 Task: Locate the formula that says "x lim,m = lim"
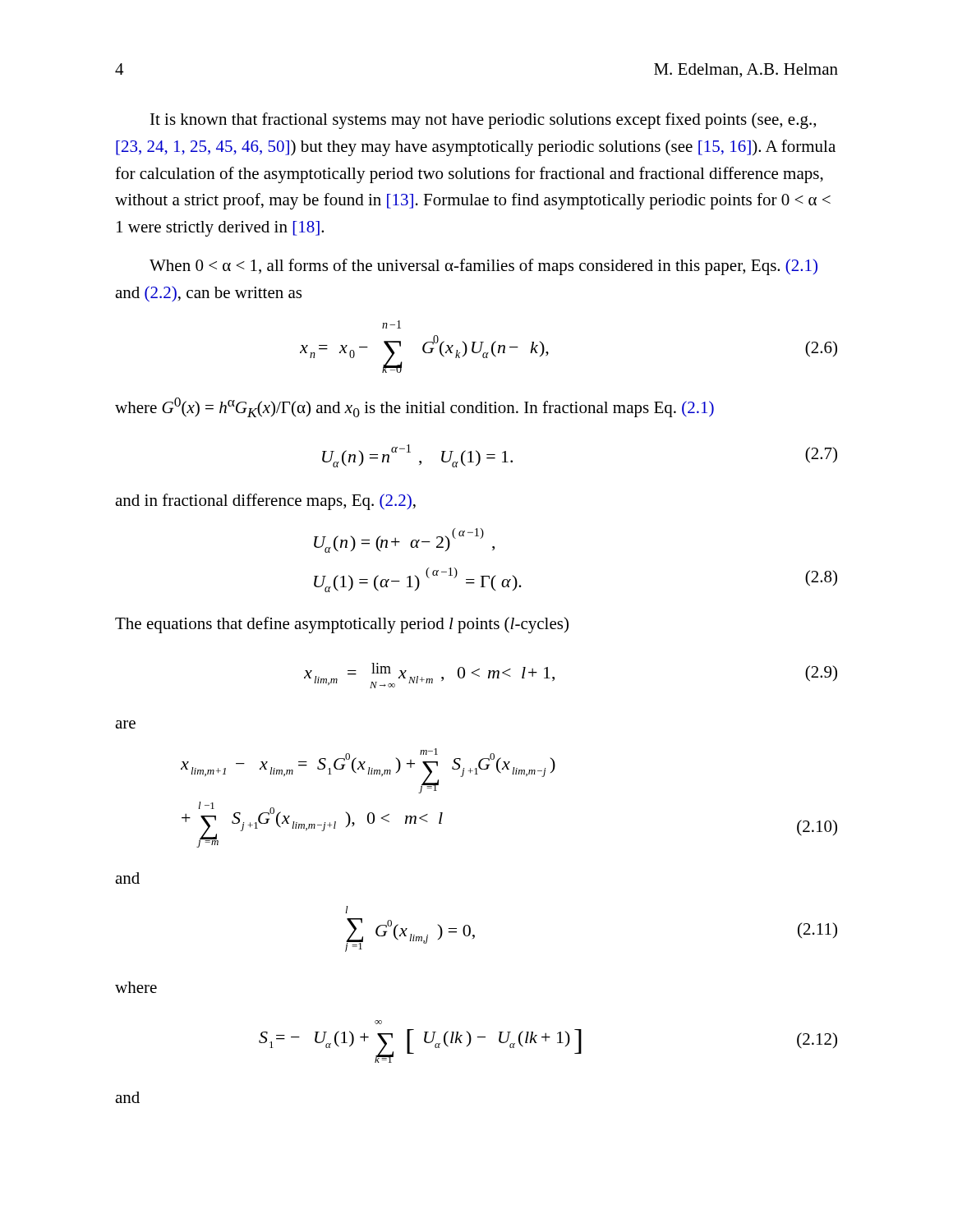tap(460, 676)
